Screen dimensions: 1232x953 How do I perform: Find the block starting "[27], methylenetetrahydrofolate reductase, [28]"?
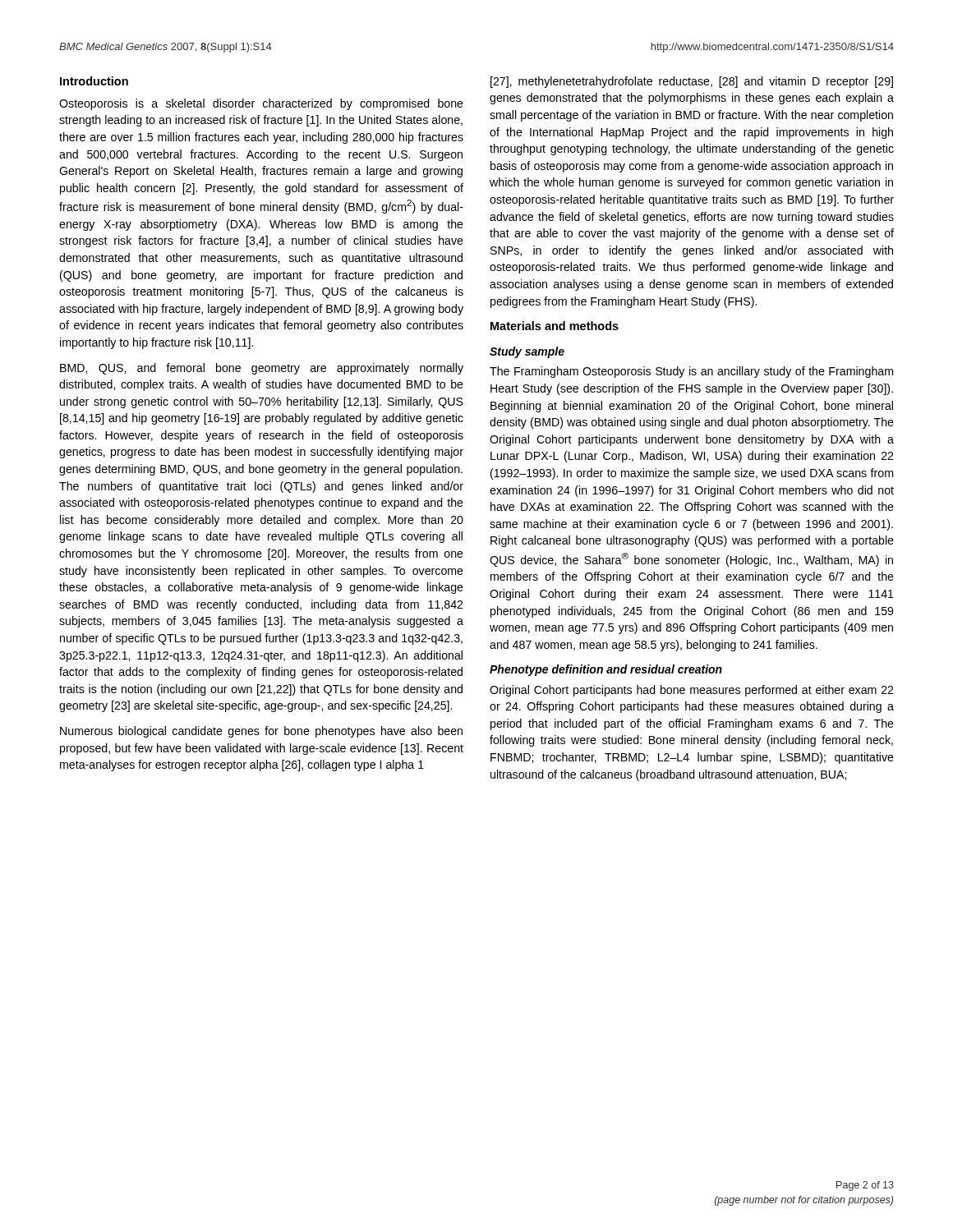tap(692, 191)
